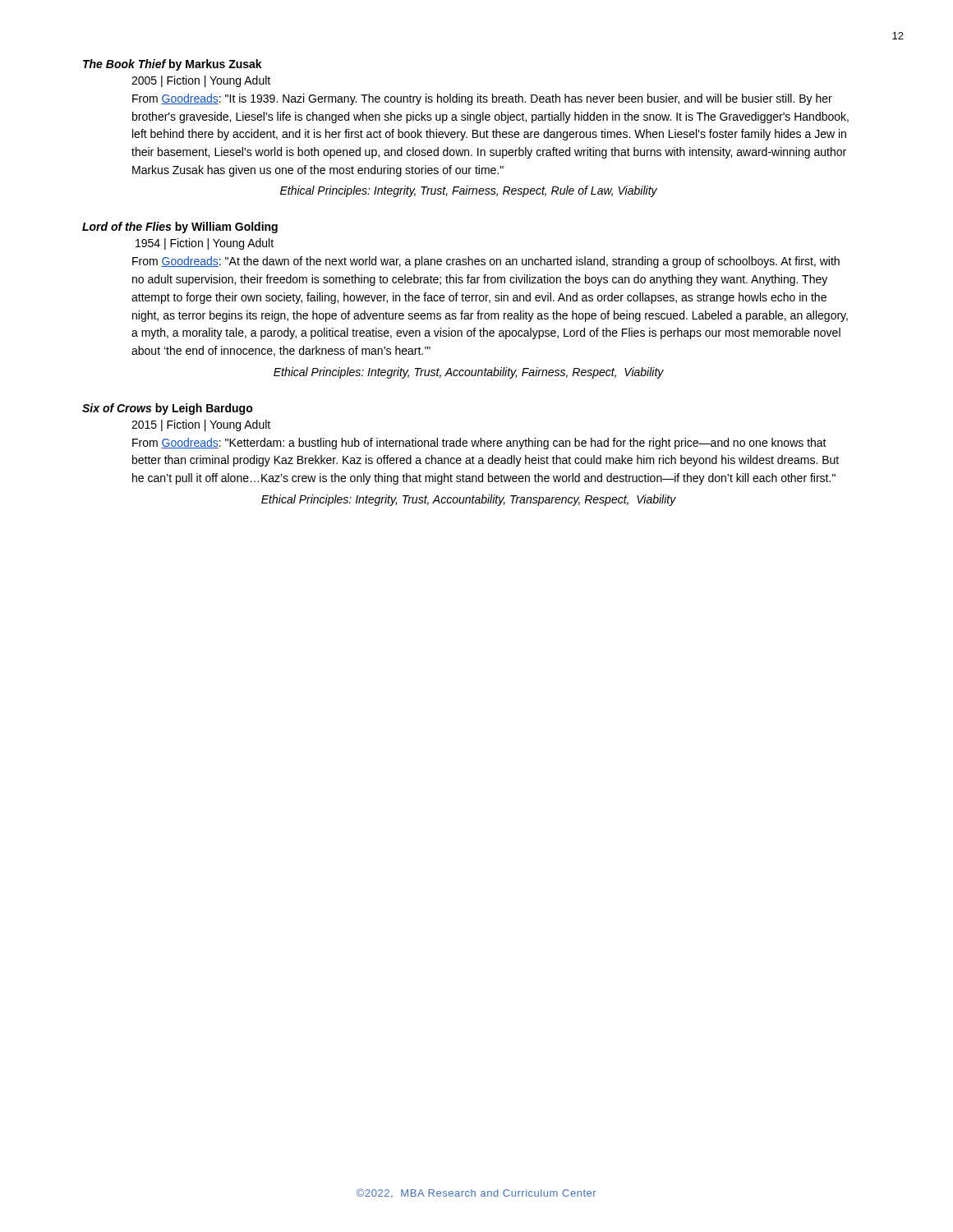Screen dimensions: 1232x953
Task: Locate the text "2015 | Fiction | Young Adult"
Action: pos(201,424)
